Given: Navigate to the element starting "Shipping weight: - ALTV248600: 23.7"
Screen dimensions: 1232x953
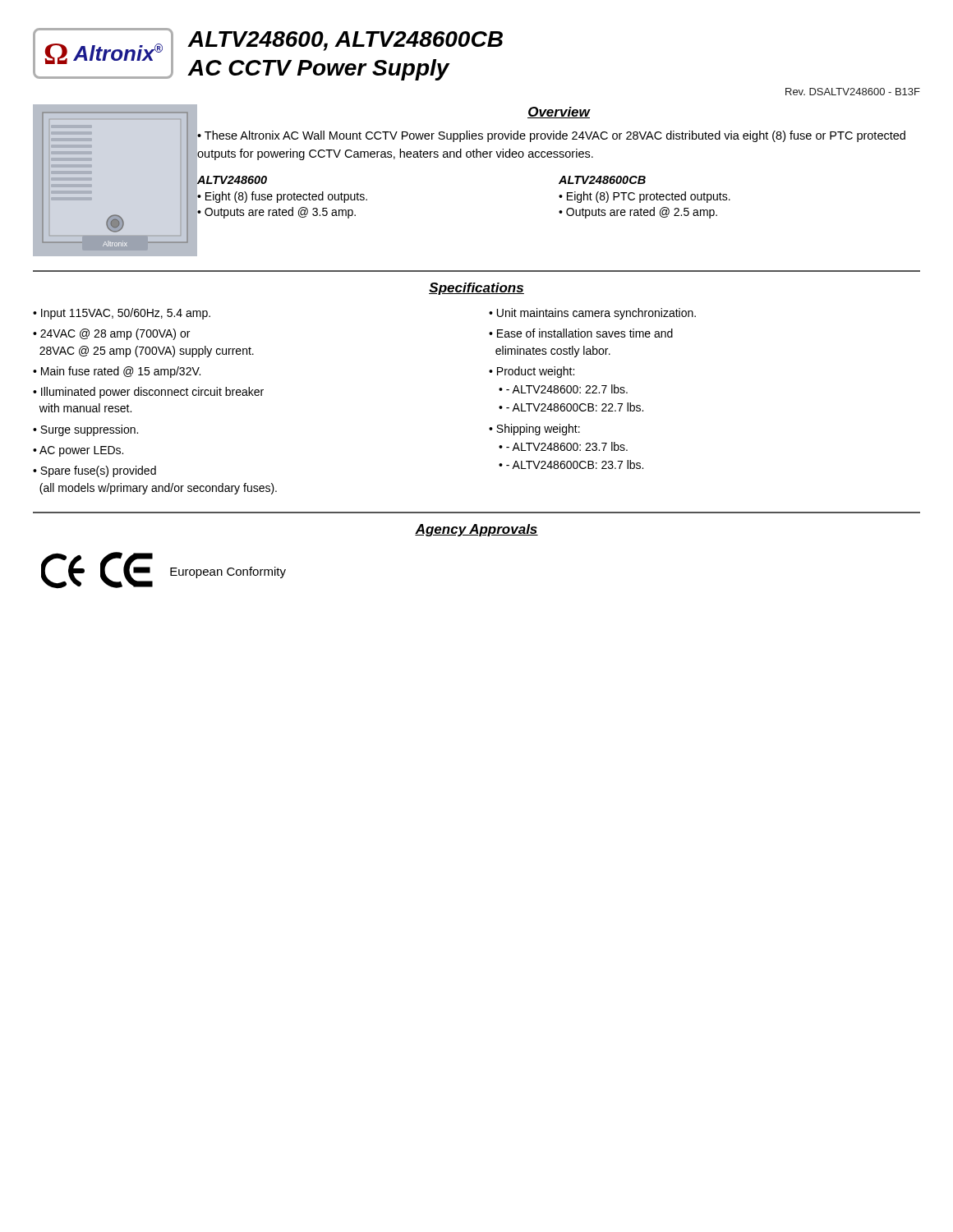Looking at the screenshot, I should coord(534,430).
